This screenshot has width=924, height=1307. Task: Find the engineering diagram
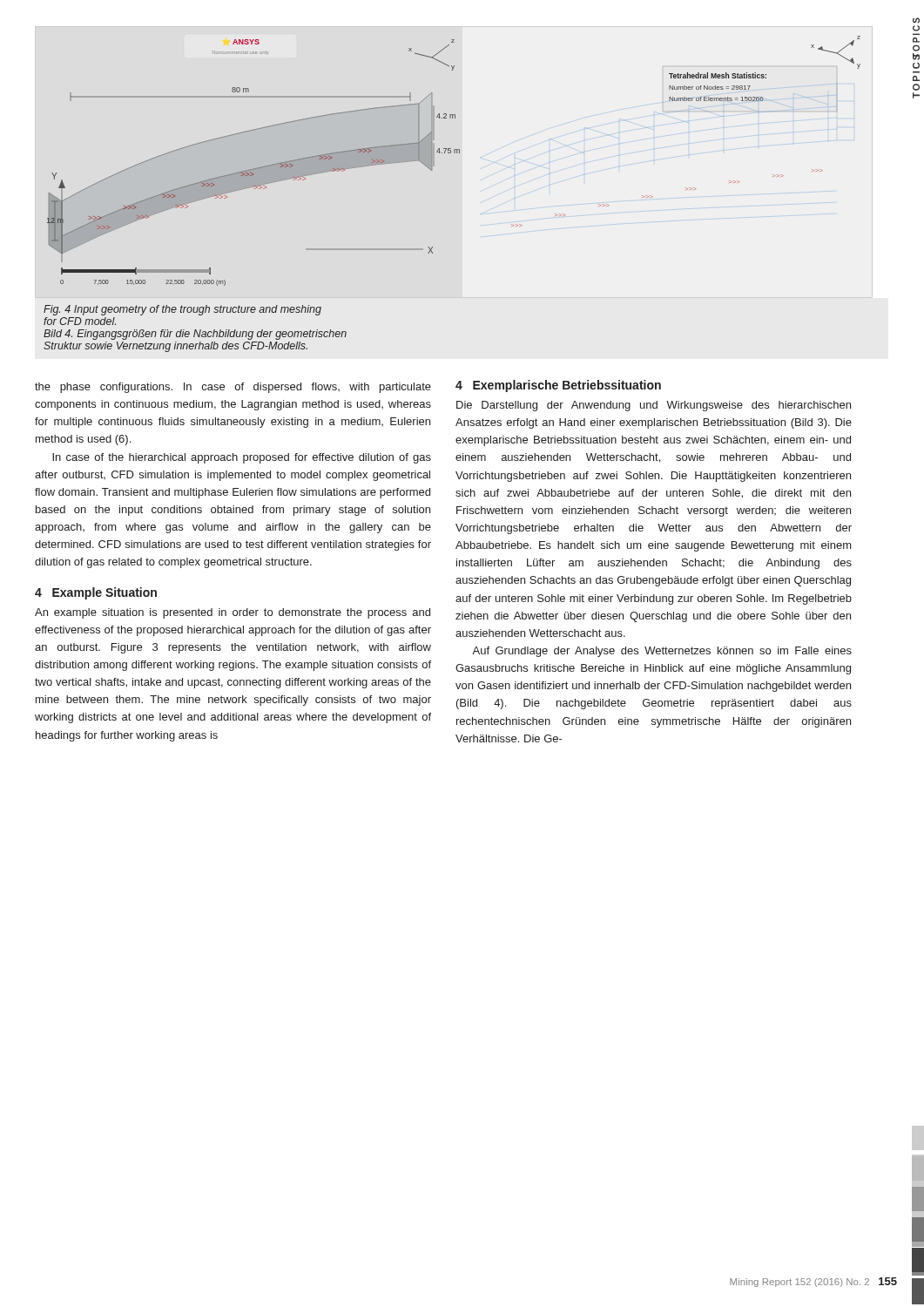454,162
